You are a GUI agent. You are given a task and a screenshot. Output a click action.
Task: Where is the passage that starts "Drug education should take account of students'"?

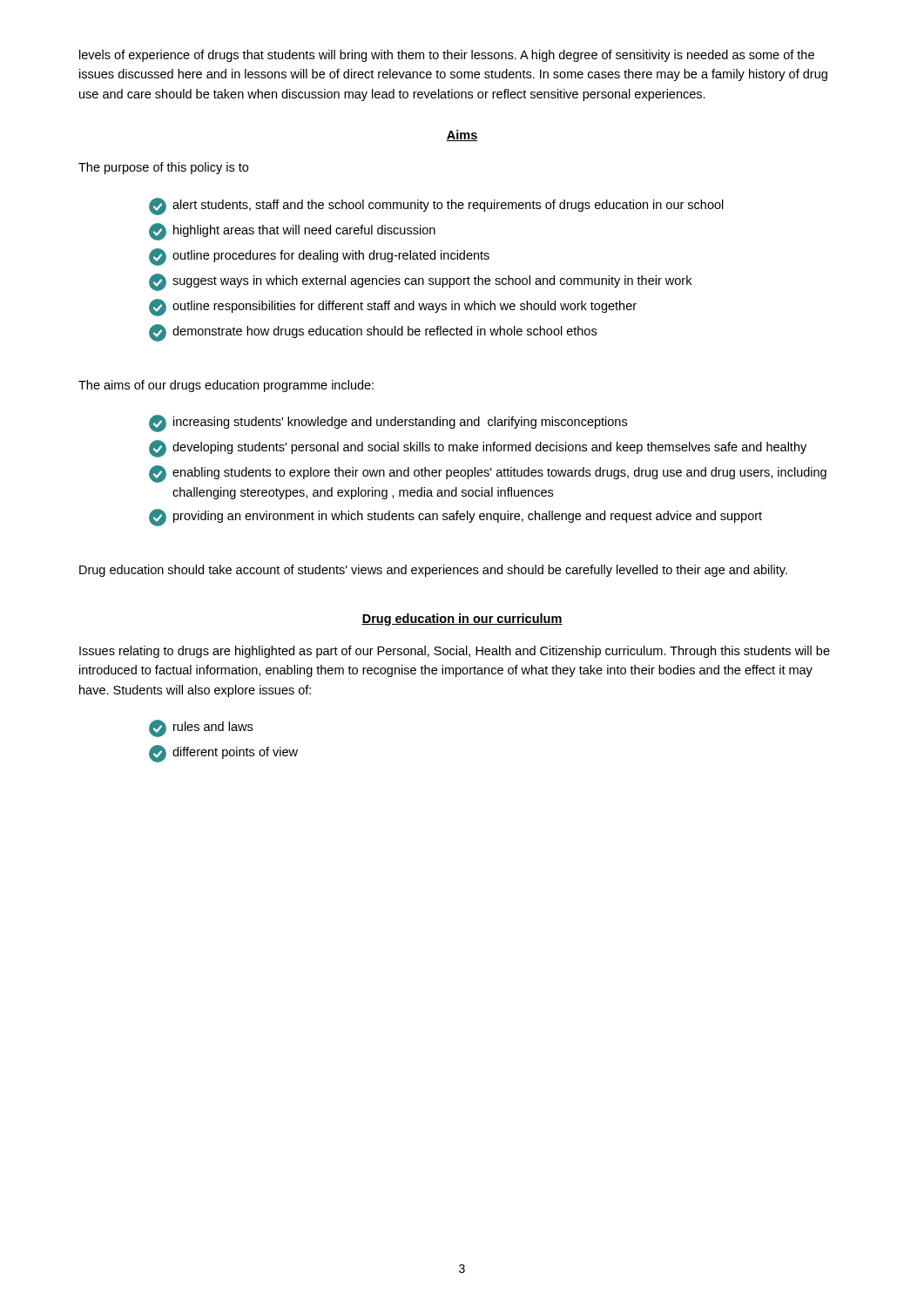coord(433,570)
